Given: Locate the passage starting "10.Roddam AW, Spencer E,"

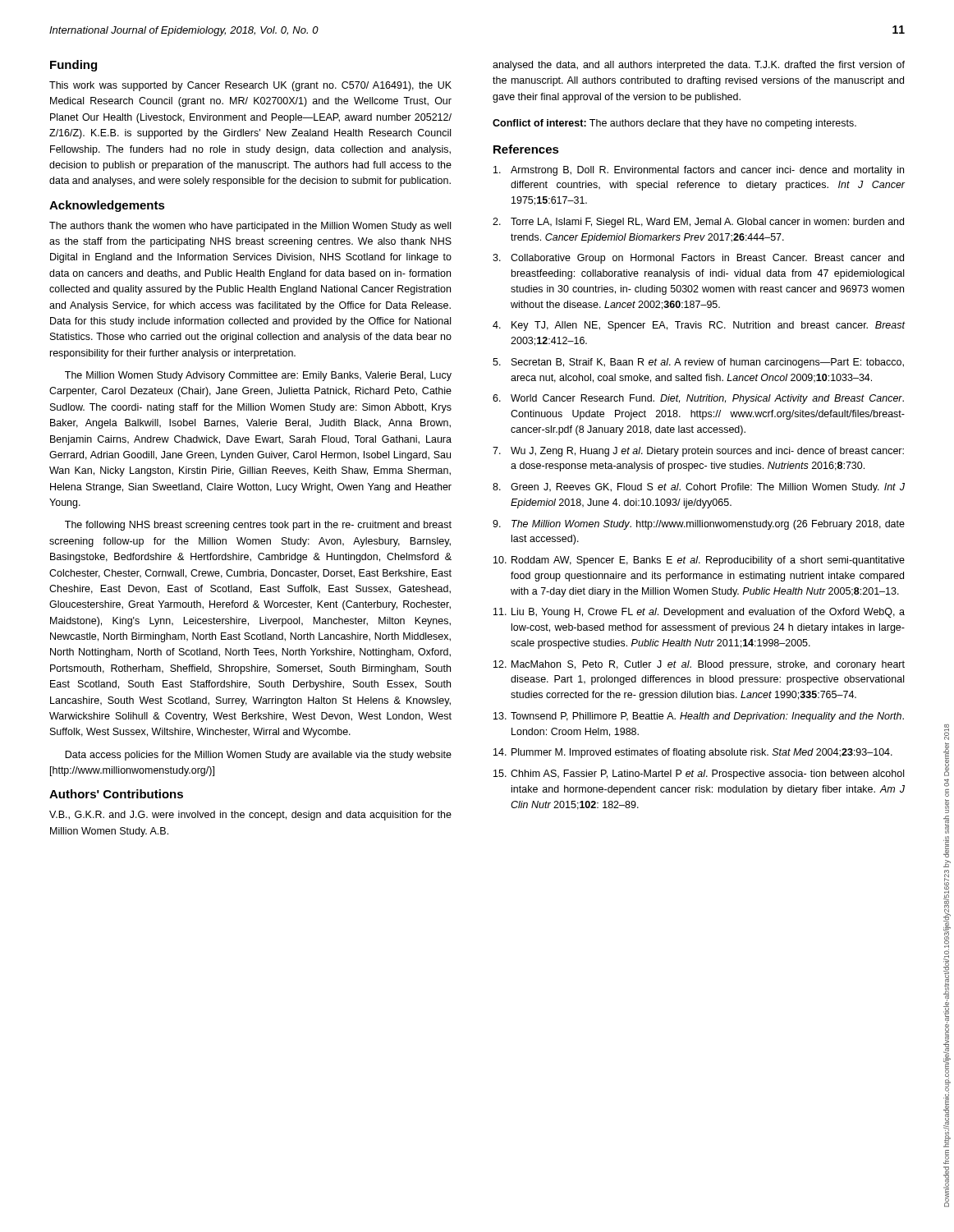Looking at the screenshot, I should (699, 576).
